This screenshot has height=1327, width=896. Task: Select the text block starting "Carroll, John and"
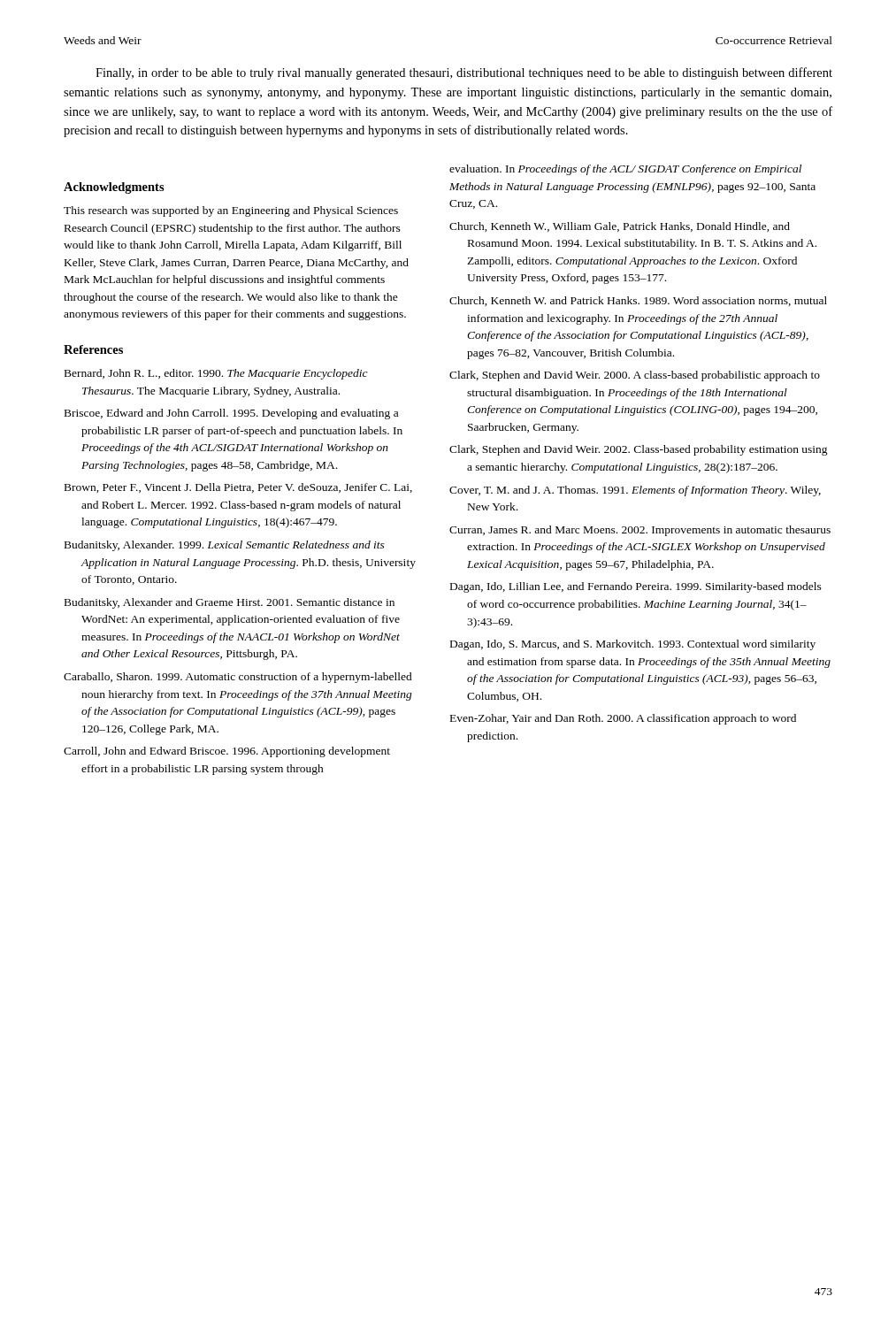[227, 760]
